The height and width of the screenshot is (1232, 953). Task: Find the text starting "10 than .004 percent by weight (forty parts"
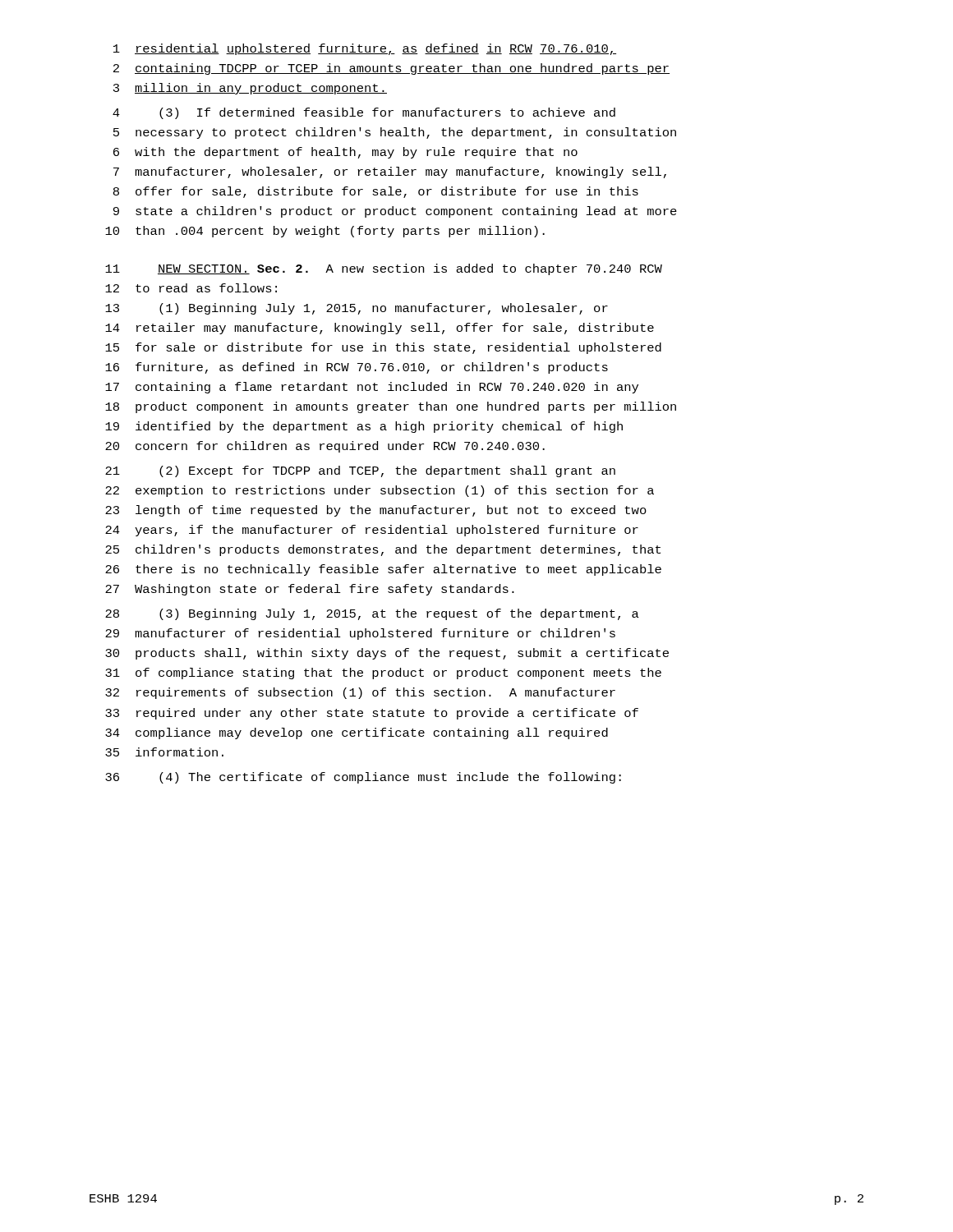[476, 232]
